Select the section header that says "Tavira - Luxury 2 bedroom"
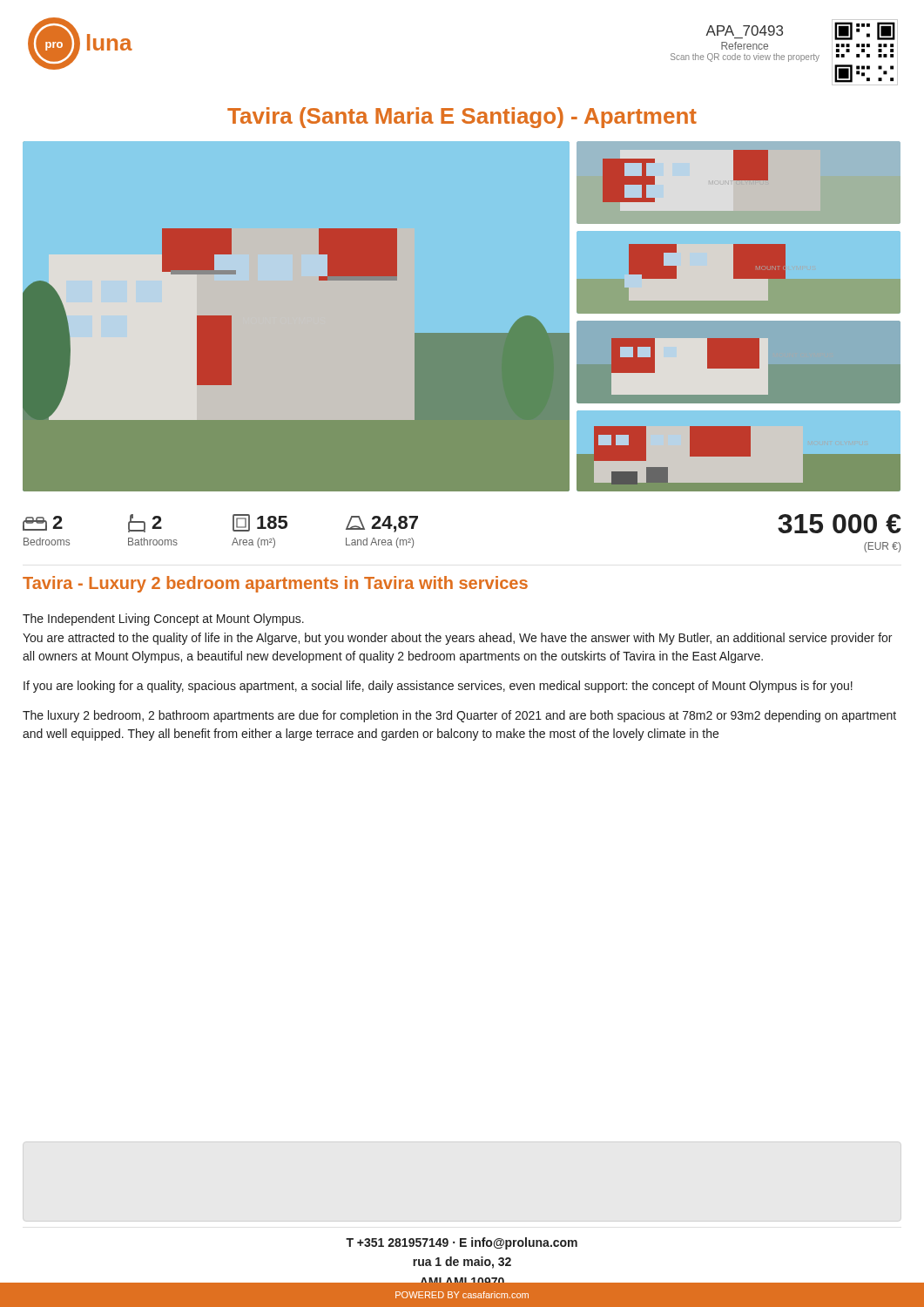Viewport: 924px width, 1307px height. (x=275, y=583)
